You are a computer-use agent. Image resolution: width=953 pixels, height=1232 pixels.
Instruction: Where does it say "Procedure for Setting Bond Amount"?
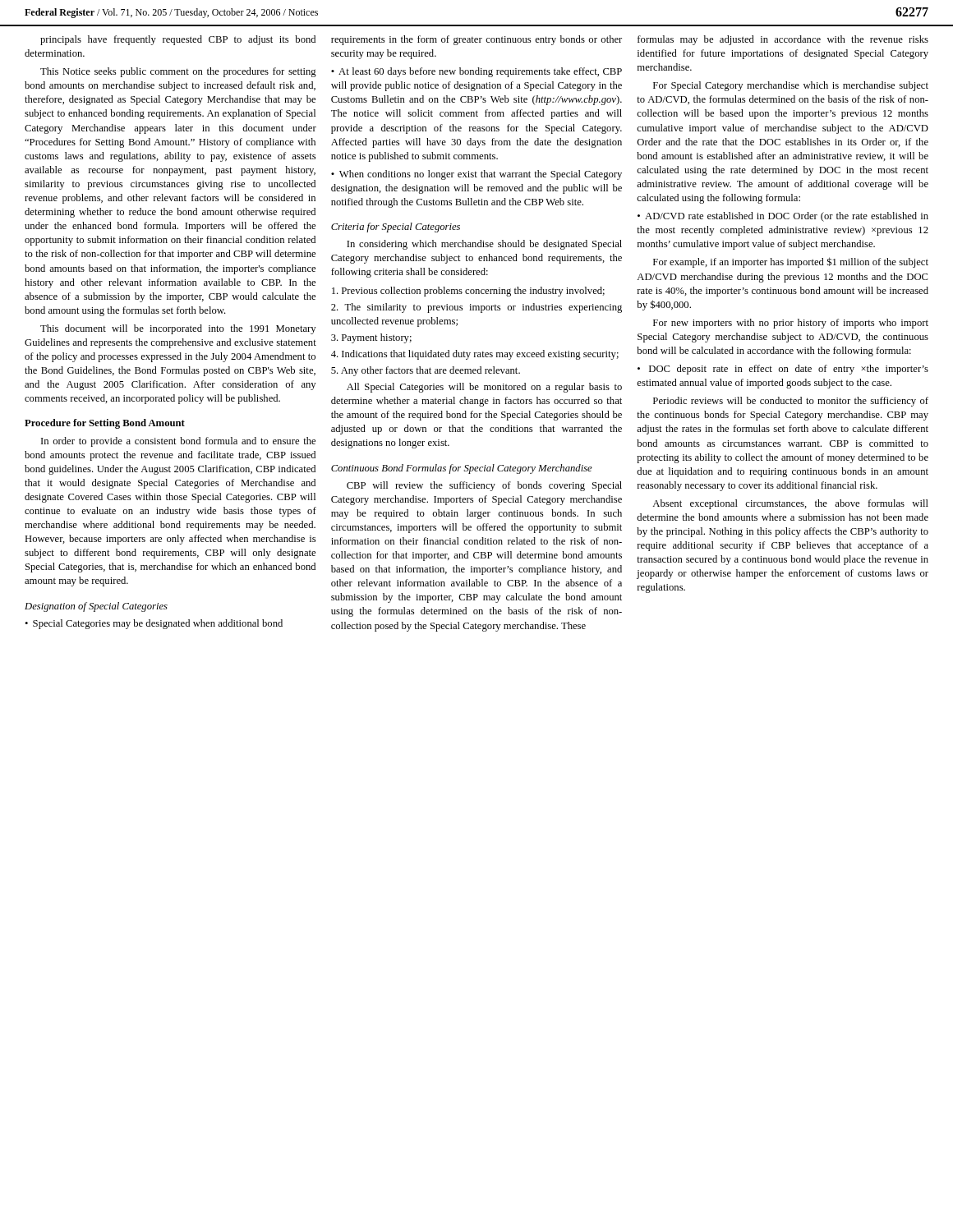click(105, 423)
